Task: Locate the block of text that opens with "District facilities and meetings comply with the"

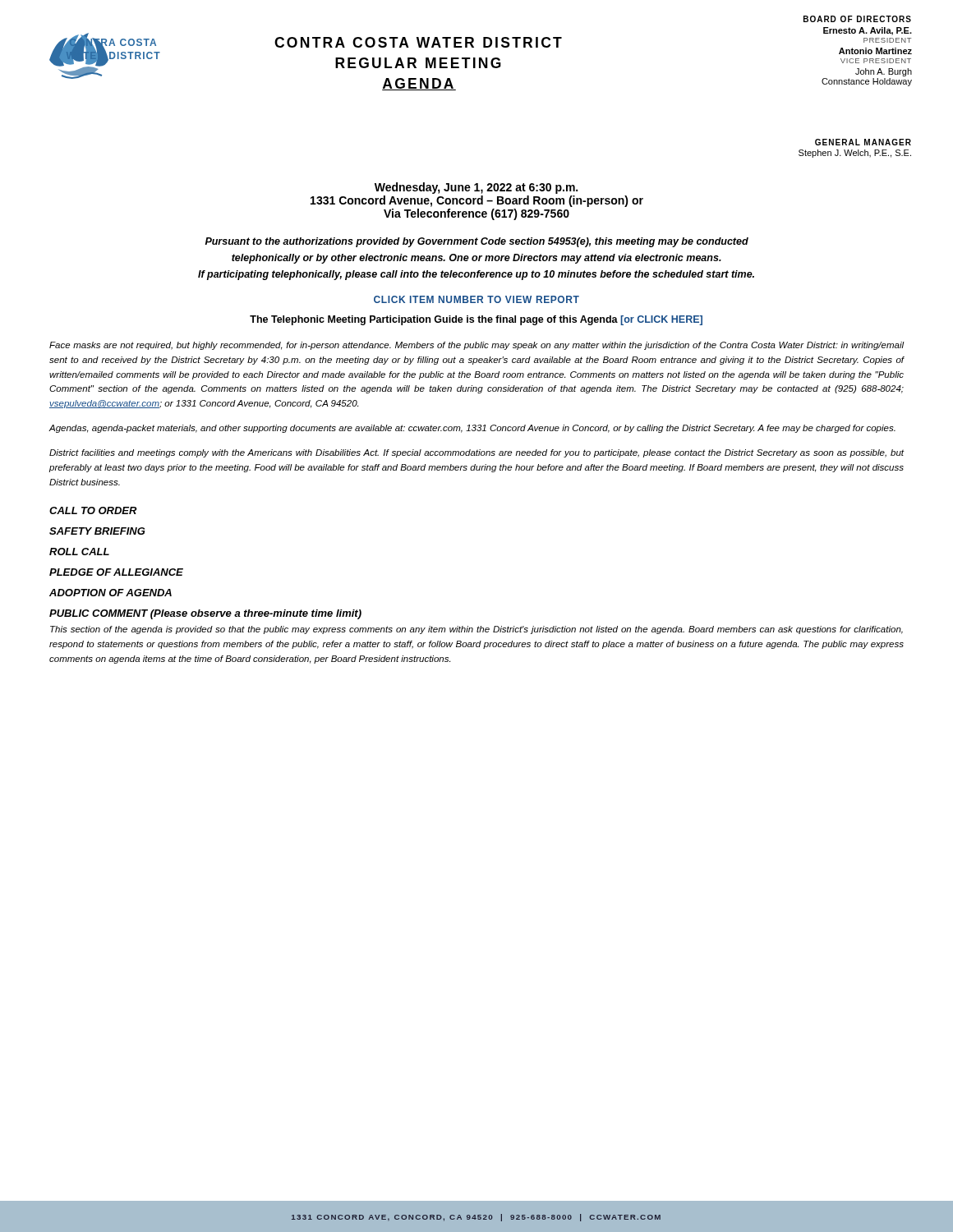Action: pos(476,467)
